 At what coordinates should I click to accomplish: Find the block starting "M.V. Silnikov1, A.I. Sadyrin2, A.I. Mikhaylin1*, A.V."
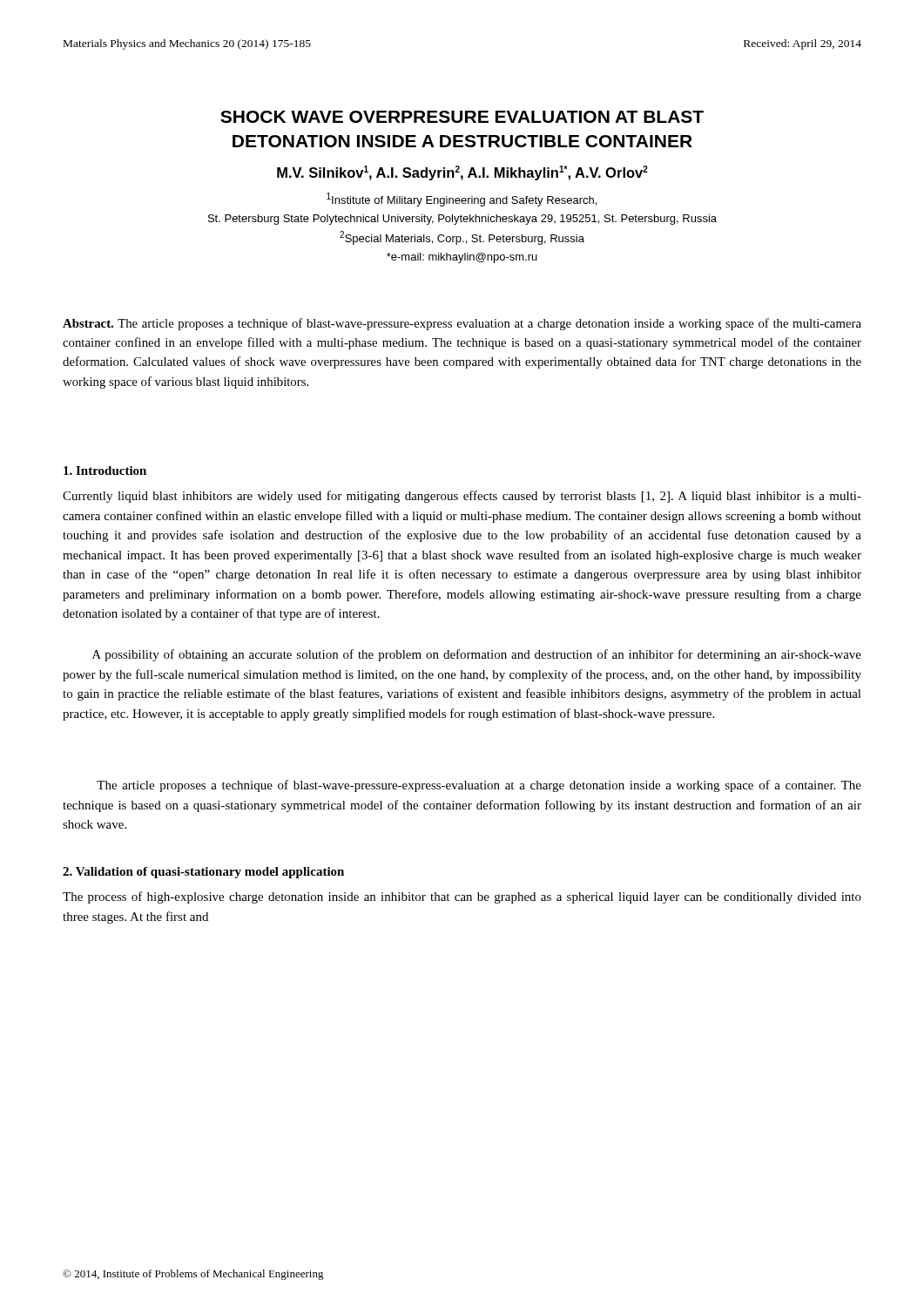pos(462,172)
